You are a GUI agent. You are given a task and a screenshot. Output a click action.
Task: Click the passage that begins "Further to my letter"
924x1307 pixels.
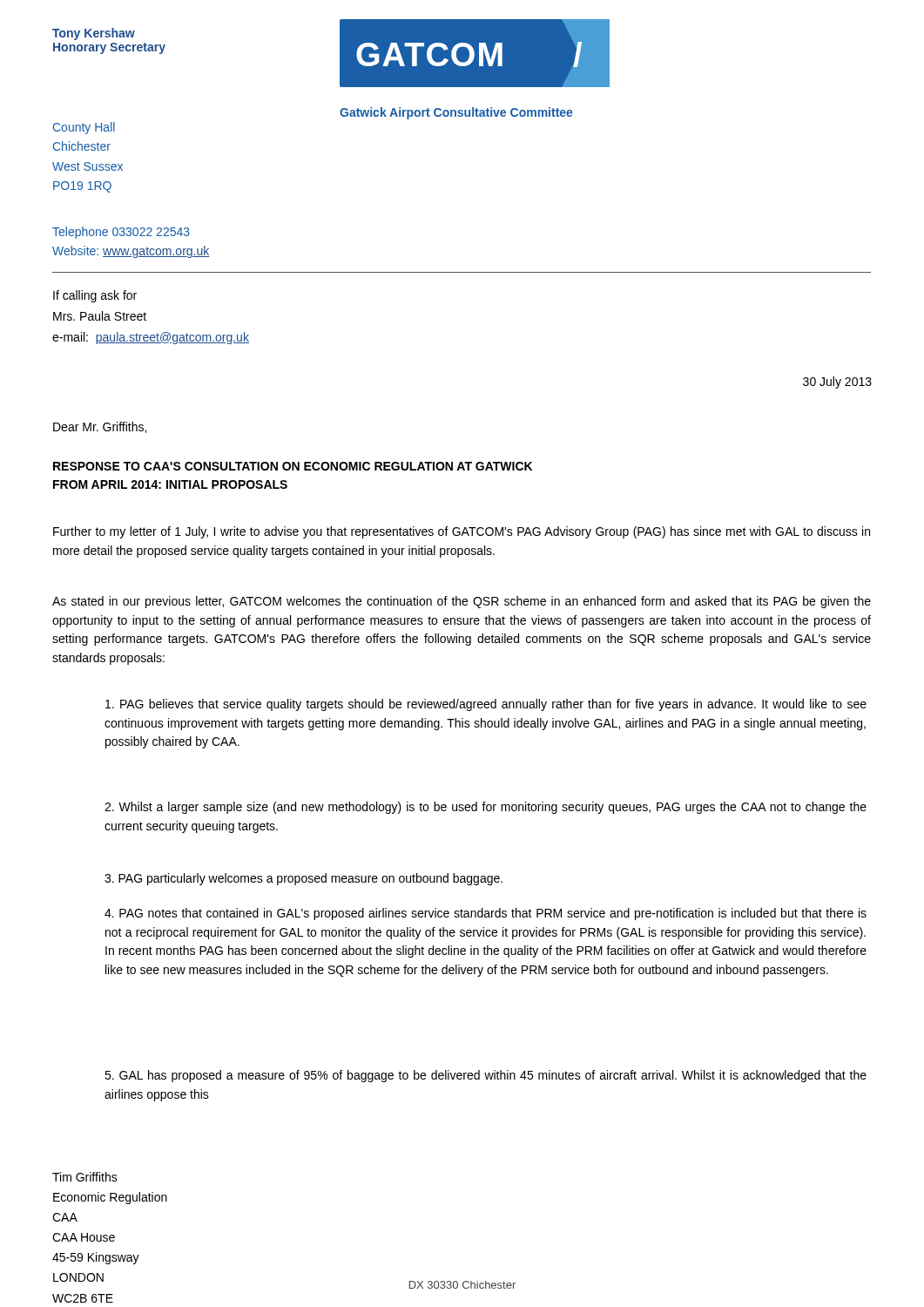(462, 541)
